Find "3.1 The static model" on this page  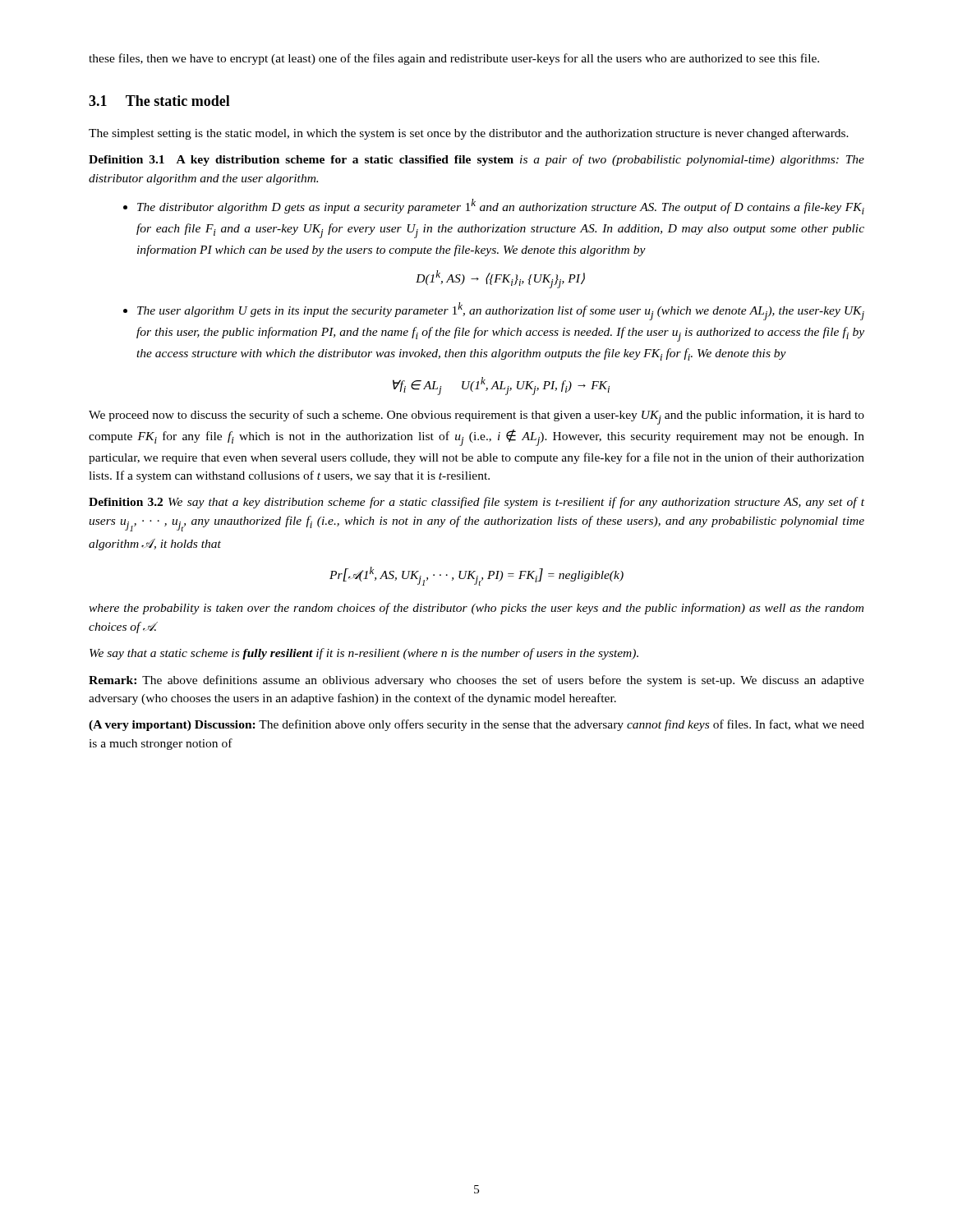click(159, 101)
